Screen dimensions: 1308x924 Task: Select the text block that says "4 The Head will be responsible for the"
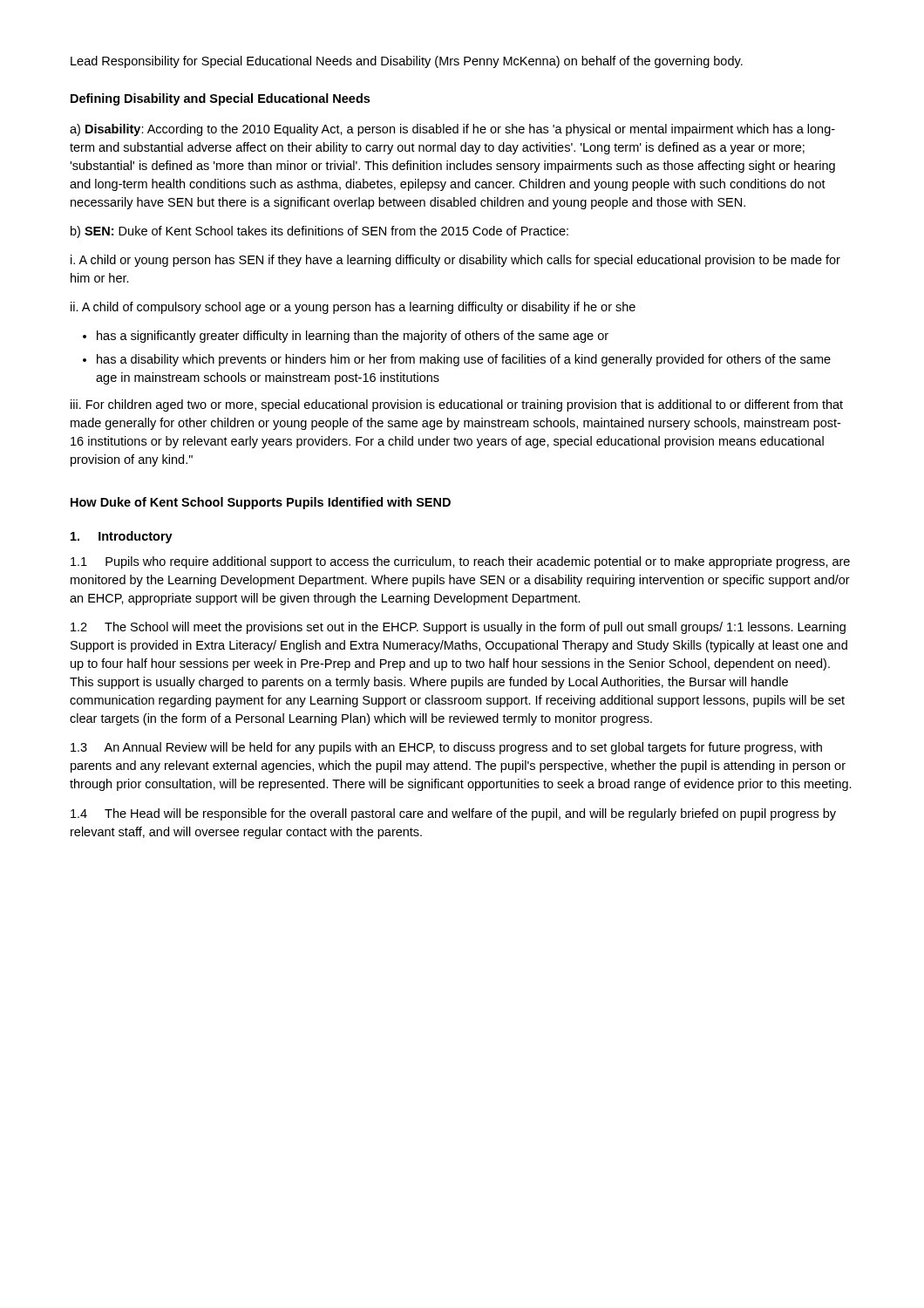[x=453, y=822]
